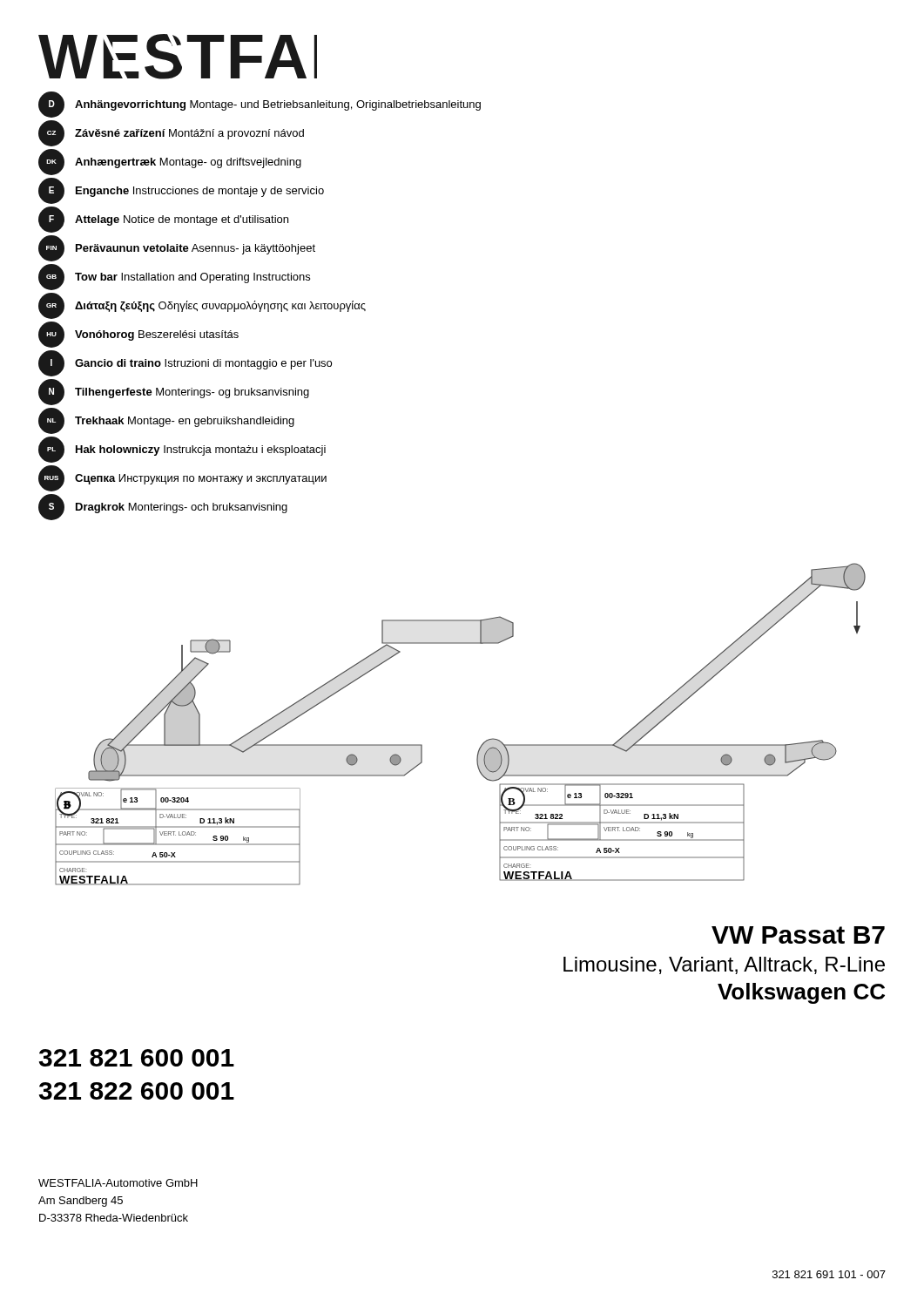Where is the passage that starts "RUS Сцепка Инструкция по монтажу и"?
This screenshot has width=924, height=1307.
coord(183,478)
